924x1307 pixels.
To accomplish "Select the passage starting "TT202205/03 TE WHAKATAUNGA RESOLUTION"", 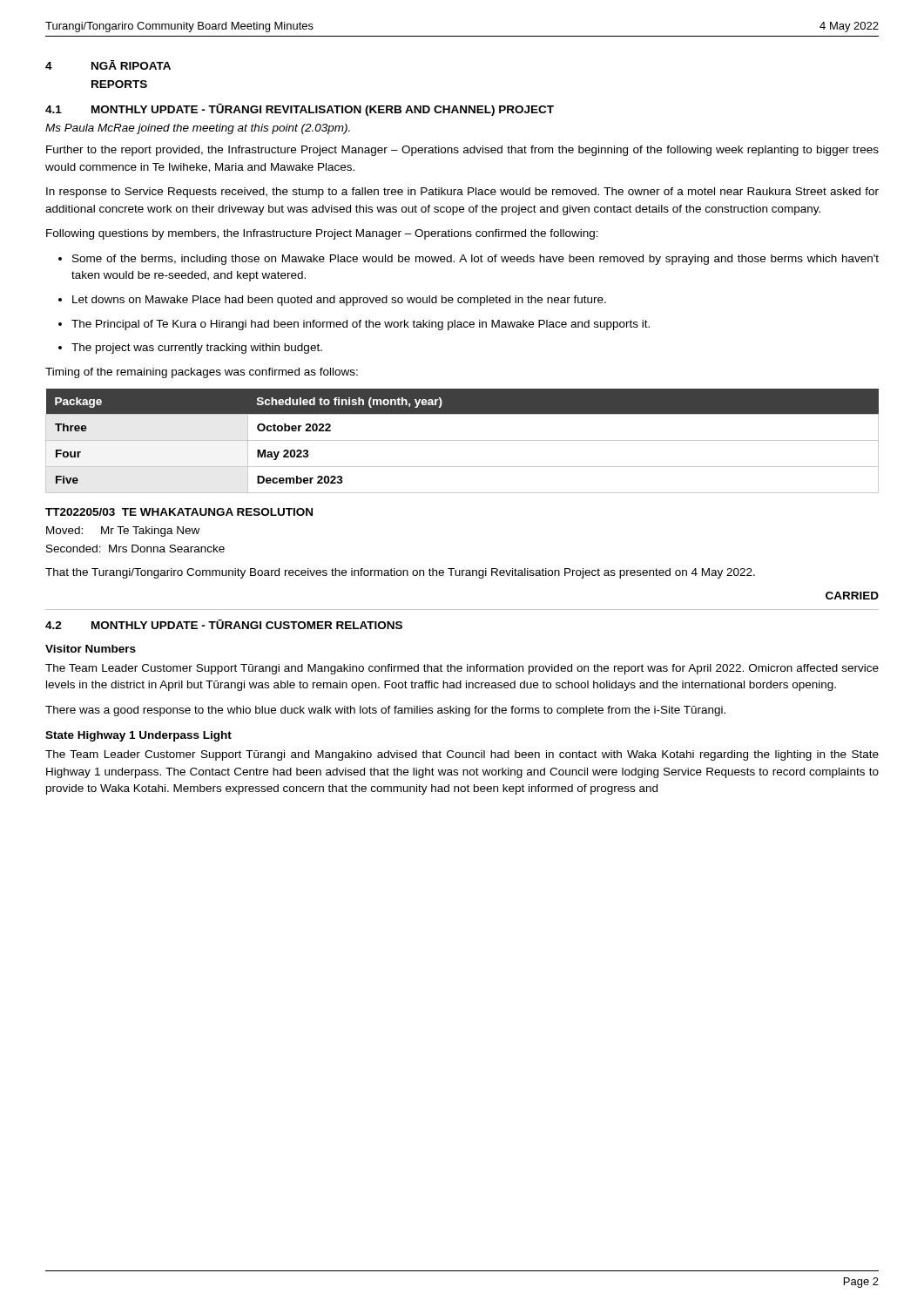I will pyautogui.click(x=179, y=512).
